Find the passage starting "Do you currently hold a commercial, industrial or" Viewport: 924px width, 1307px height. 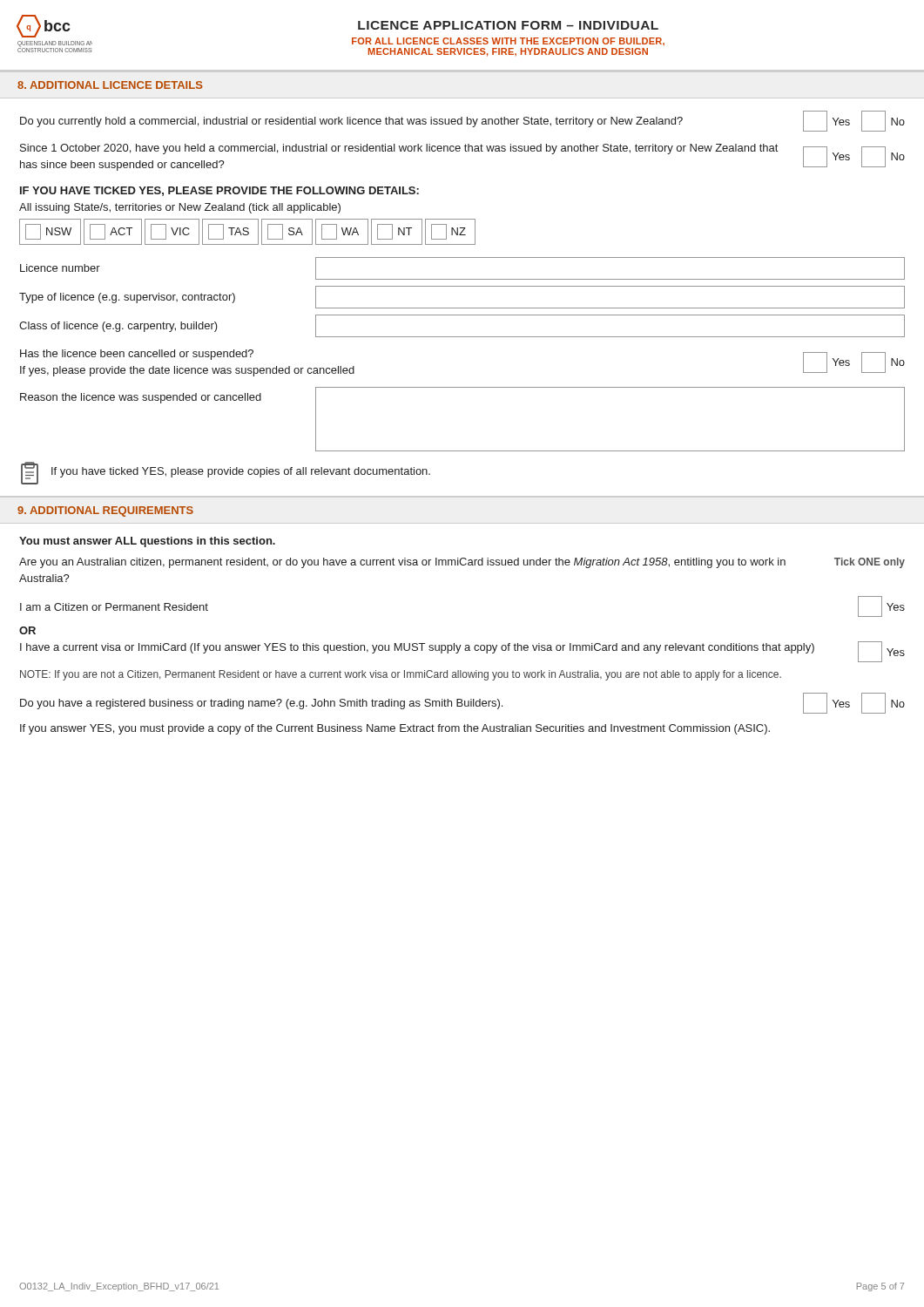point(462,121)
